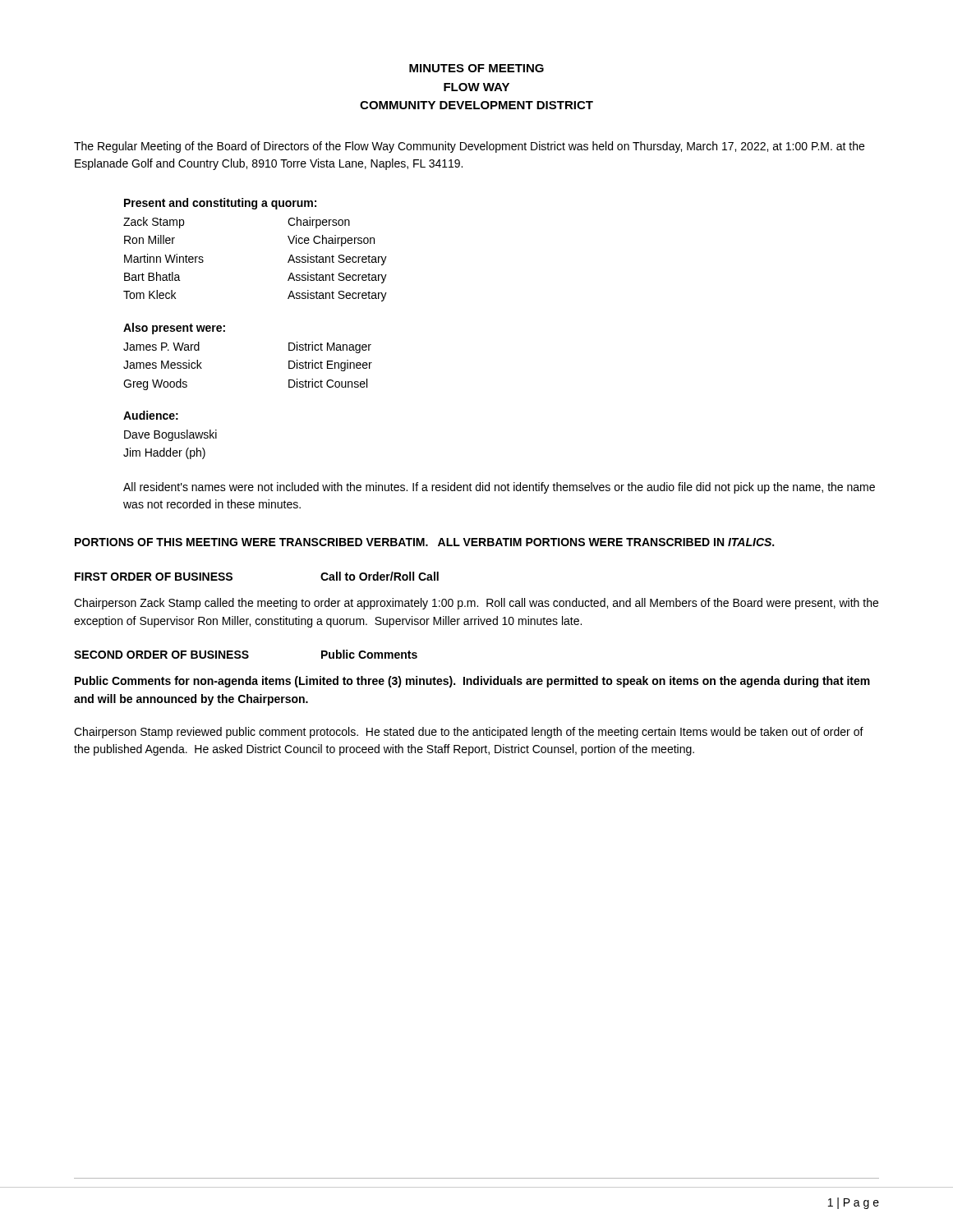The width and height of the screenshot is (953, 1232).
Task: Navigate to the element starting "SECOND ORDER OF"
Action: point(161,655)
